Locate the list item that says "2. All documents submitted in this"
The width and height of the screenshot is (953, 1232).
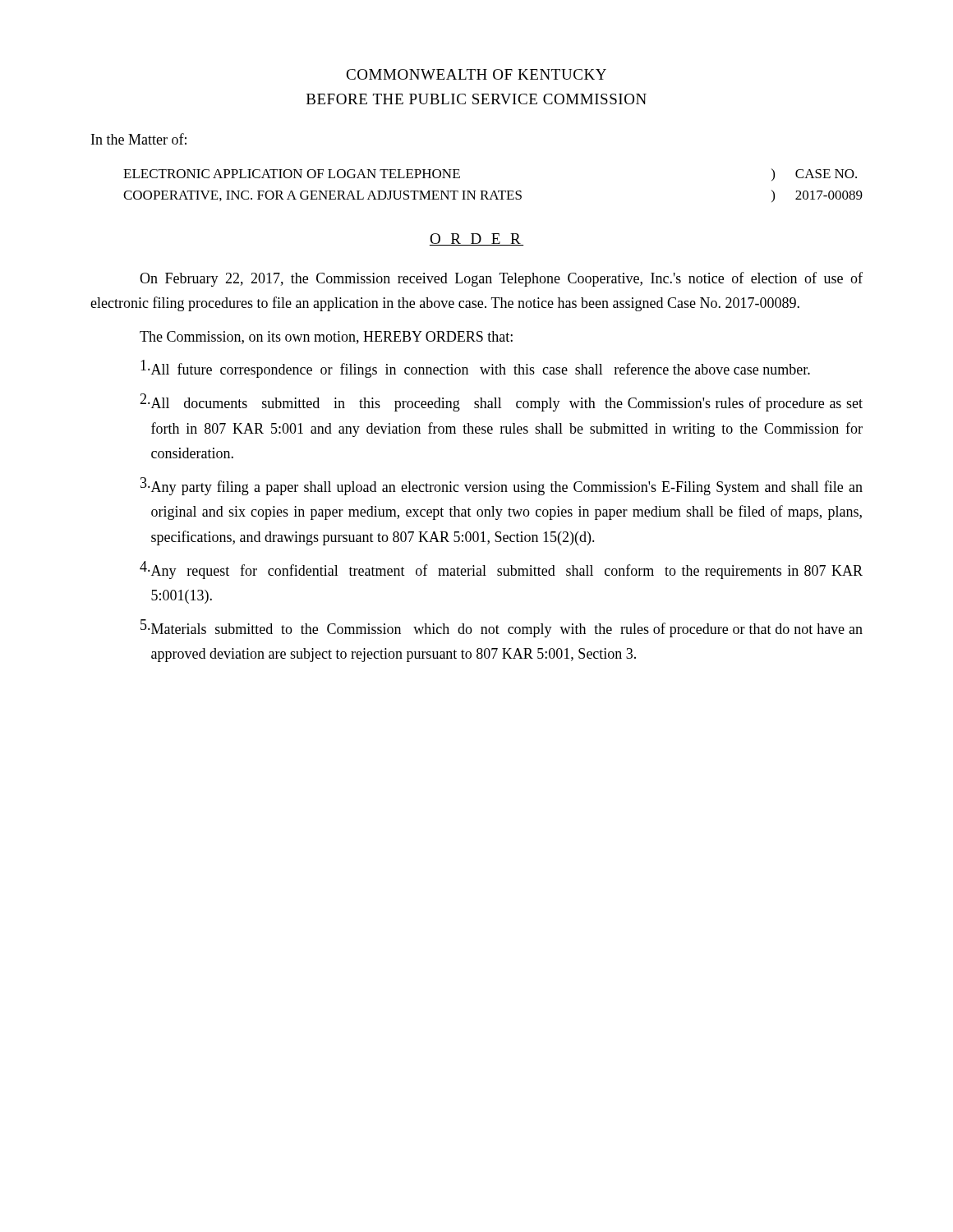[476, 429]
